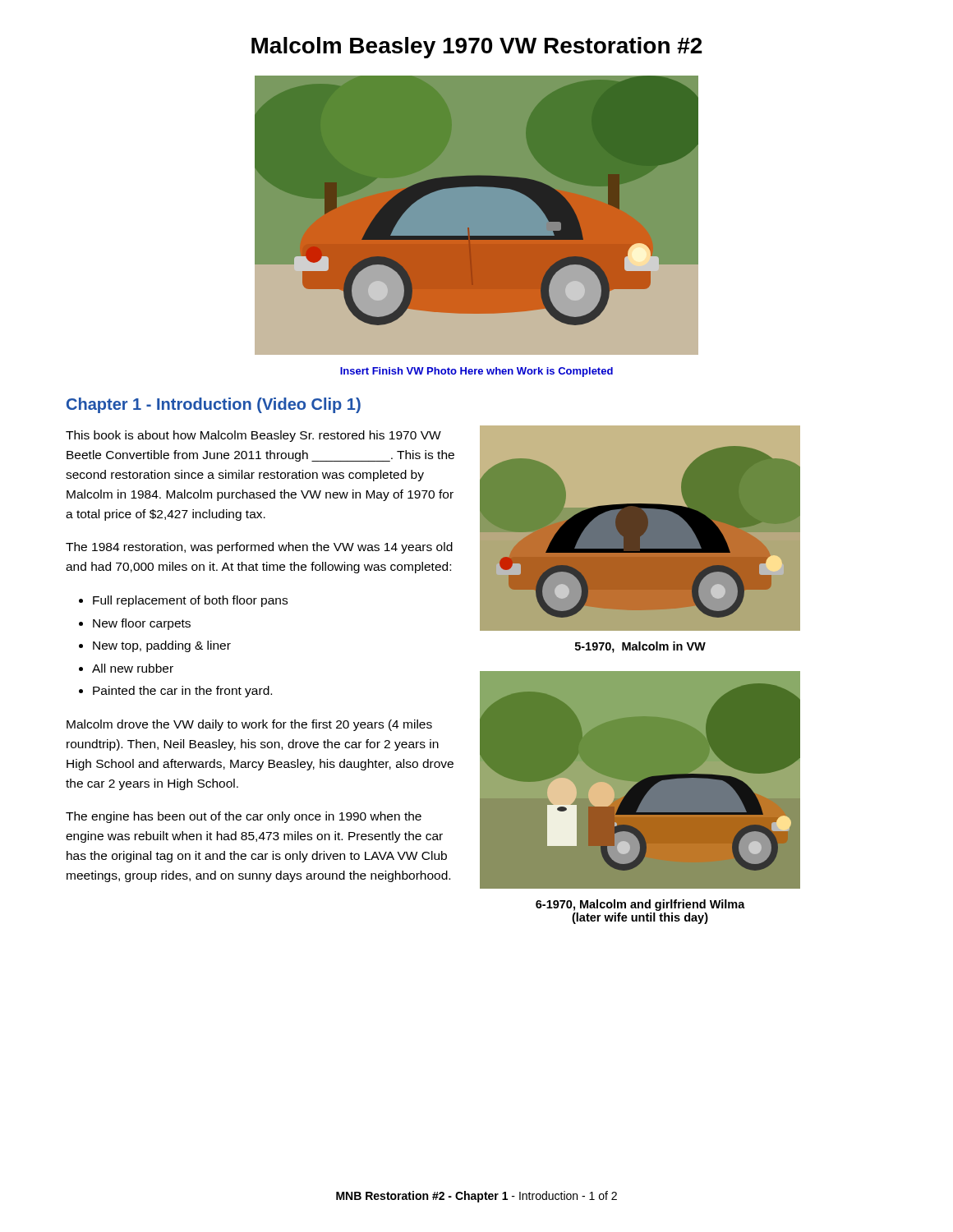Point to the passage starting "5-1970, Malcolm in"
Screen dimensions: 1232x953
[640, 646]
